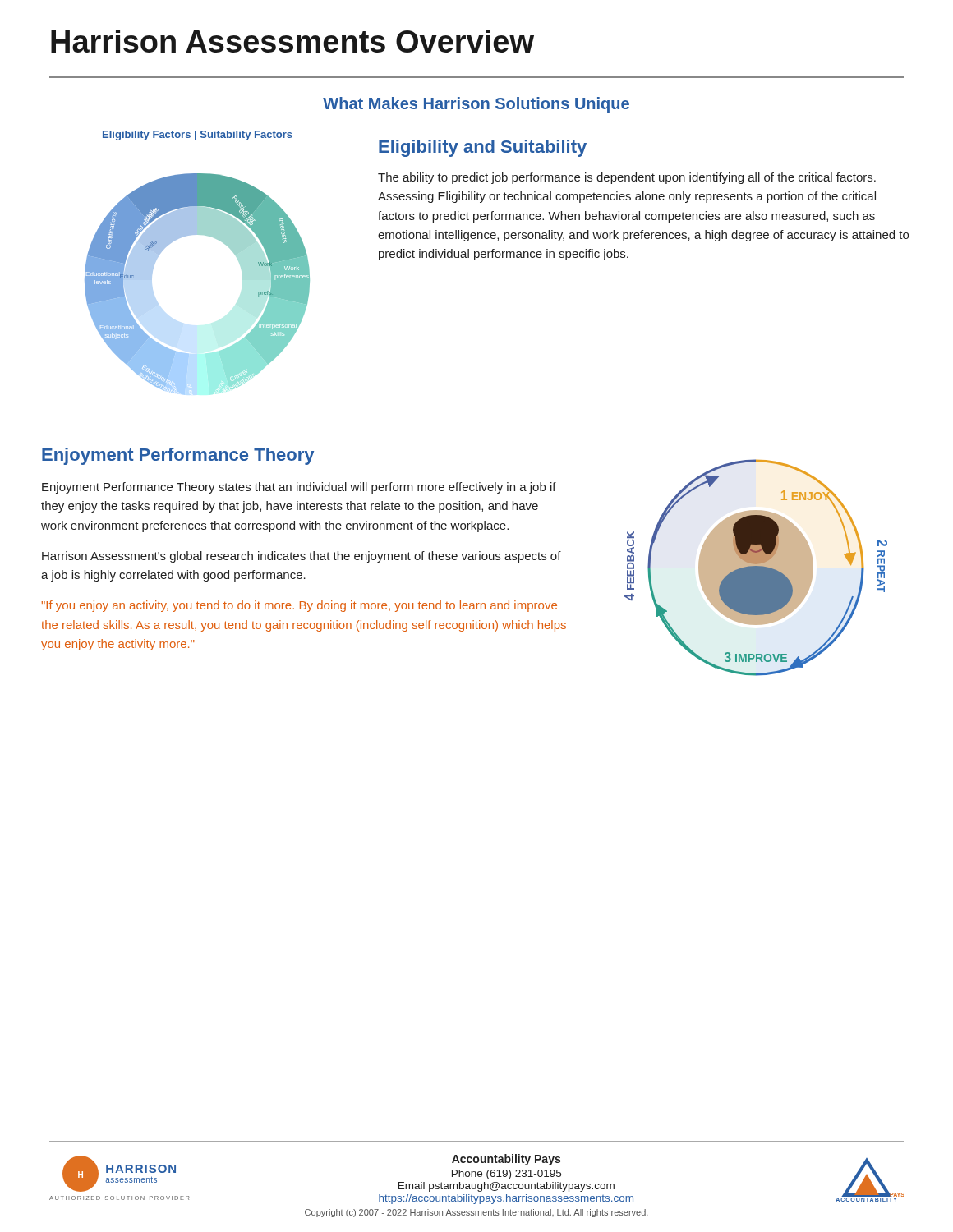Viewport: 953px width, 1232px height.
Task: Find the block starting "What Makes Harrison Solutions Unique"
Action: click(476, 103)
